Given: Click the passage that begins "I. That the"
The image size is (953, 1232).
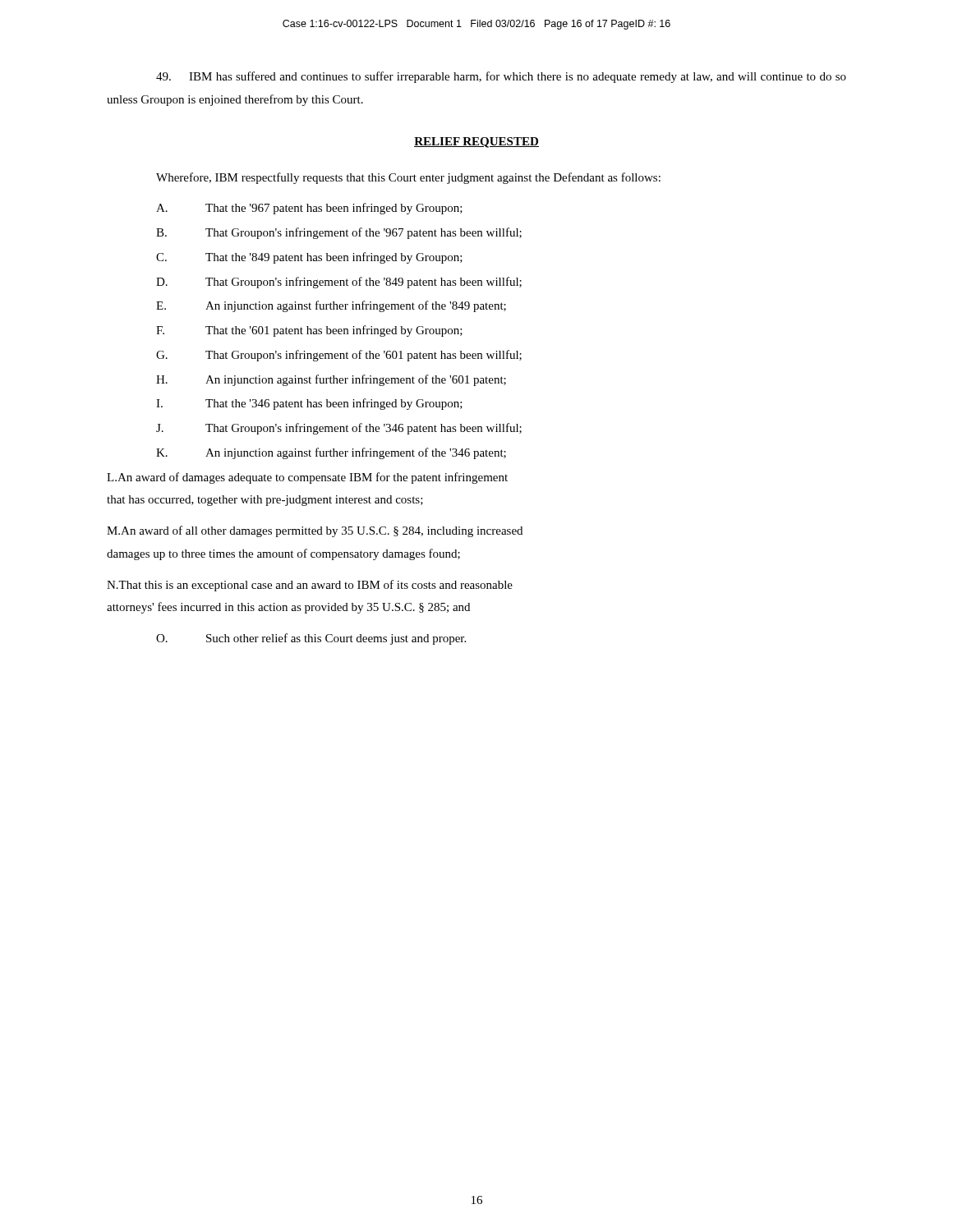Looking at the screenshot, I should tap(309, 404).
